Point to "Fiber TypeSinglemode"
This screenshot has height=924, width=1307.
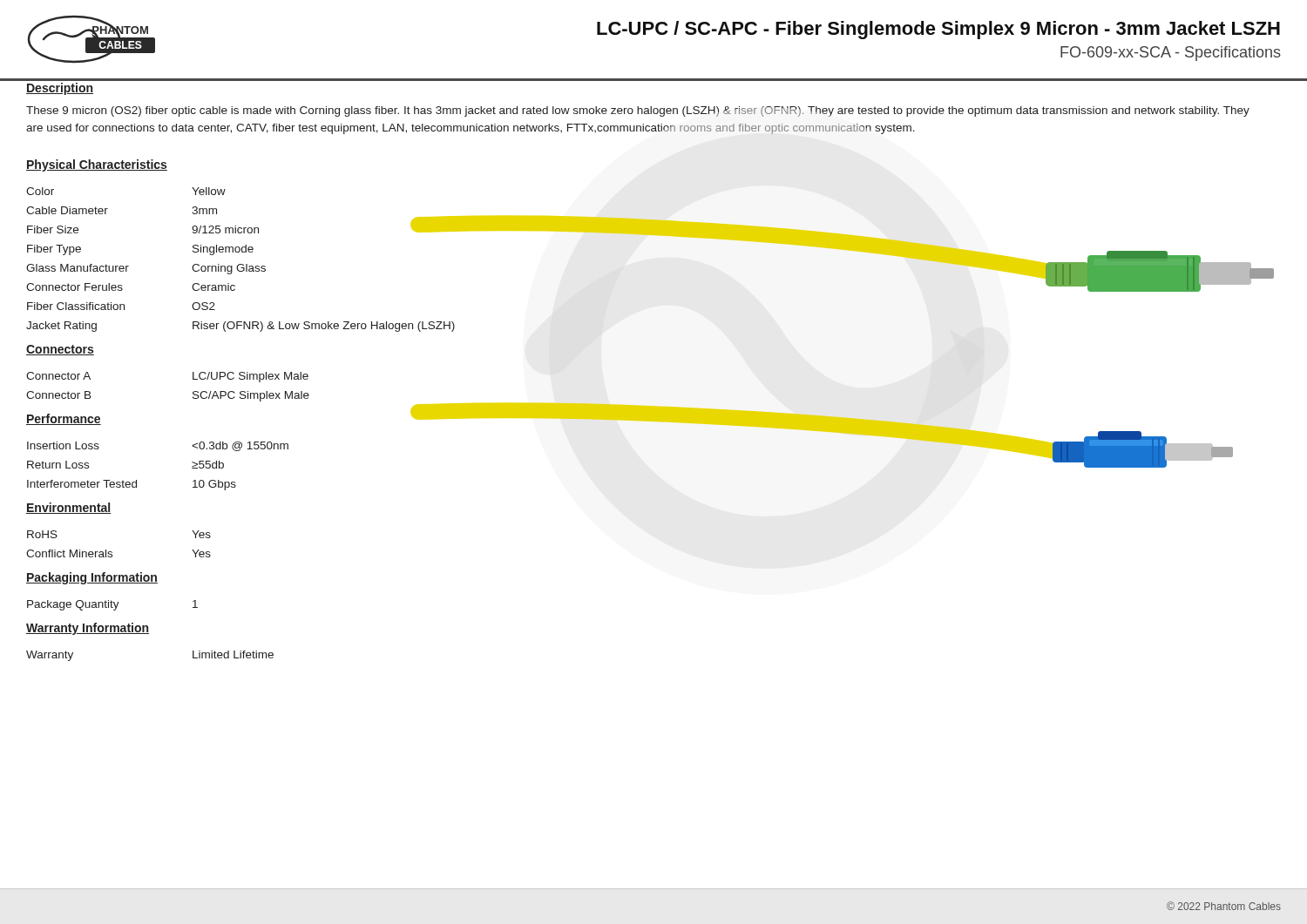51,250
